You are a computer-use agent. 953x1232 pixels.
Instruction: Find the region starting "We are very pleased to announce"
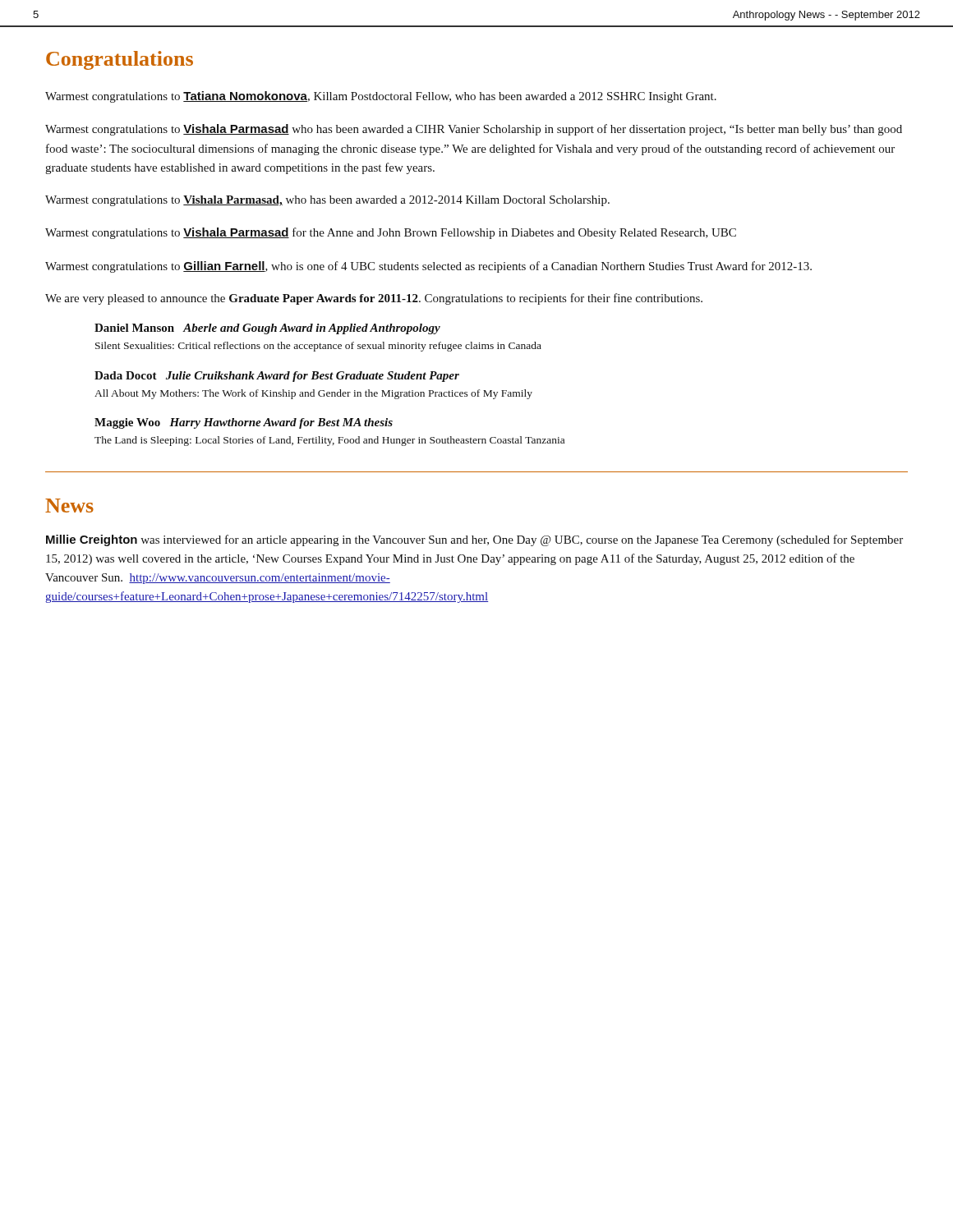[x=374, y=298]
